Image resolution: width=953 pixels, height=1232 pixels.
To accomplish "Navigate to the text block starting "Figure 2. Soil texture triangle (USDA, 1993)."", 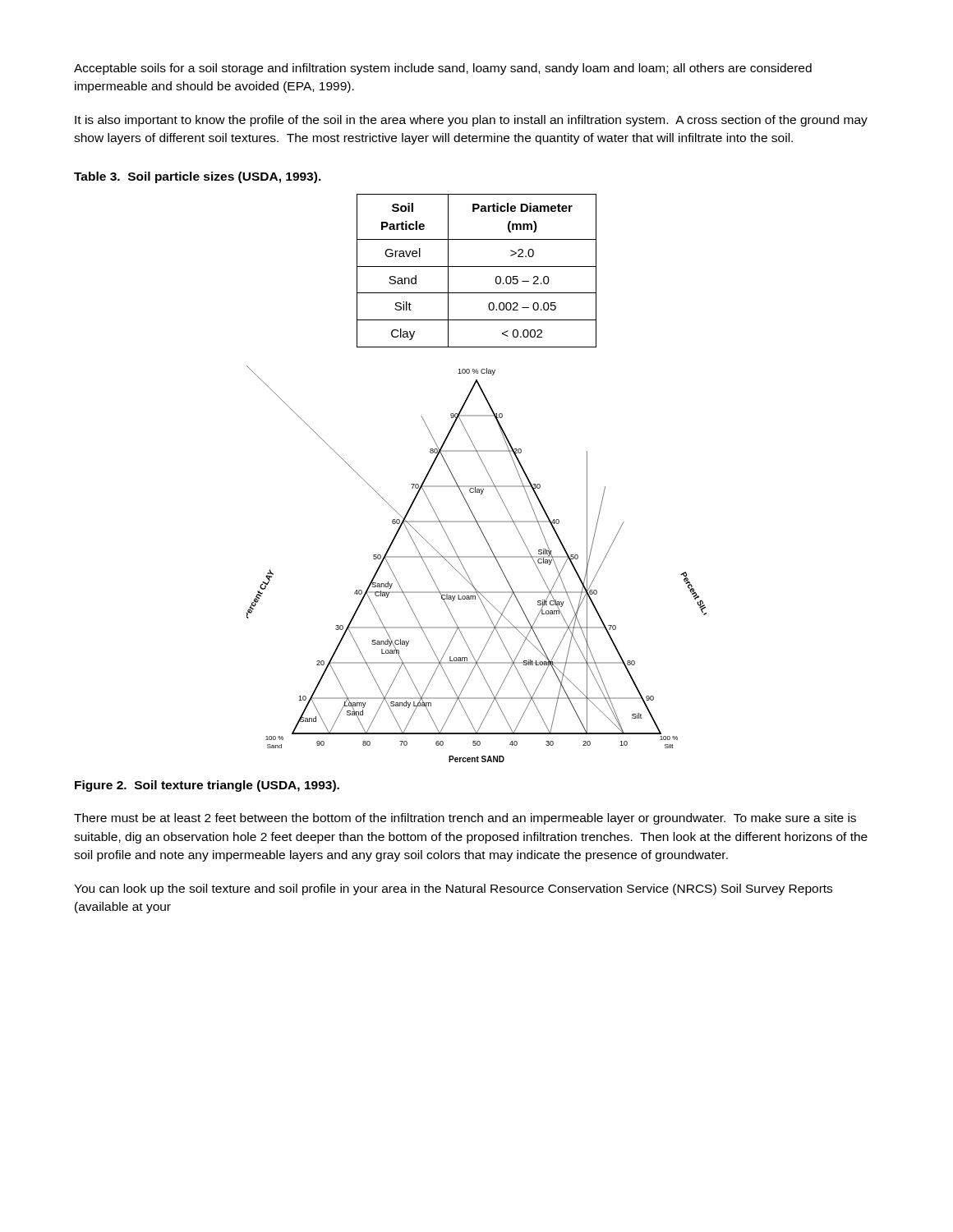I will click(x=207, y=785).
